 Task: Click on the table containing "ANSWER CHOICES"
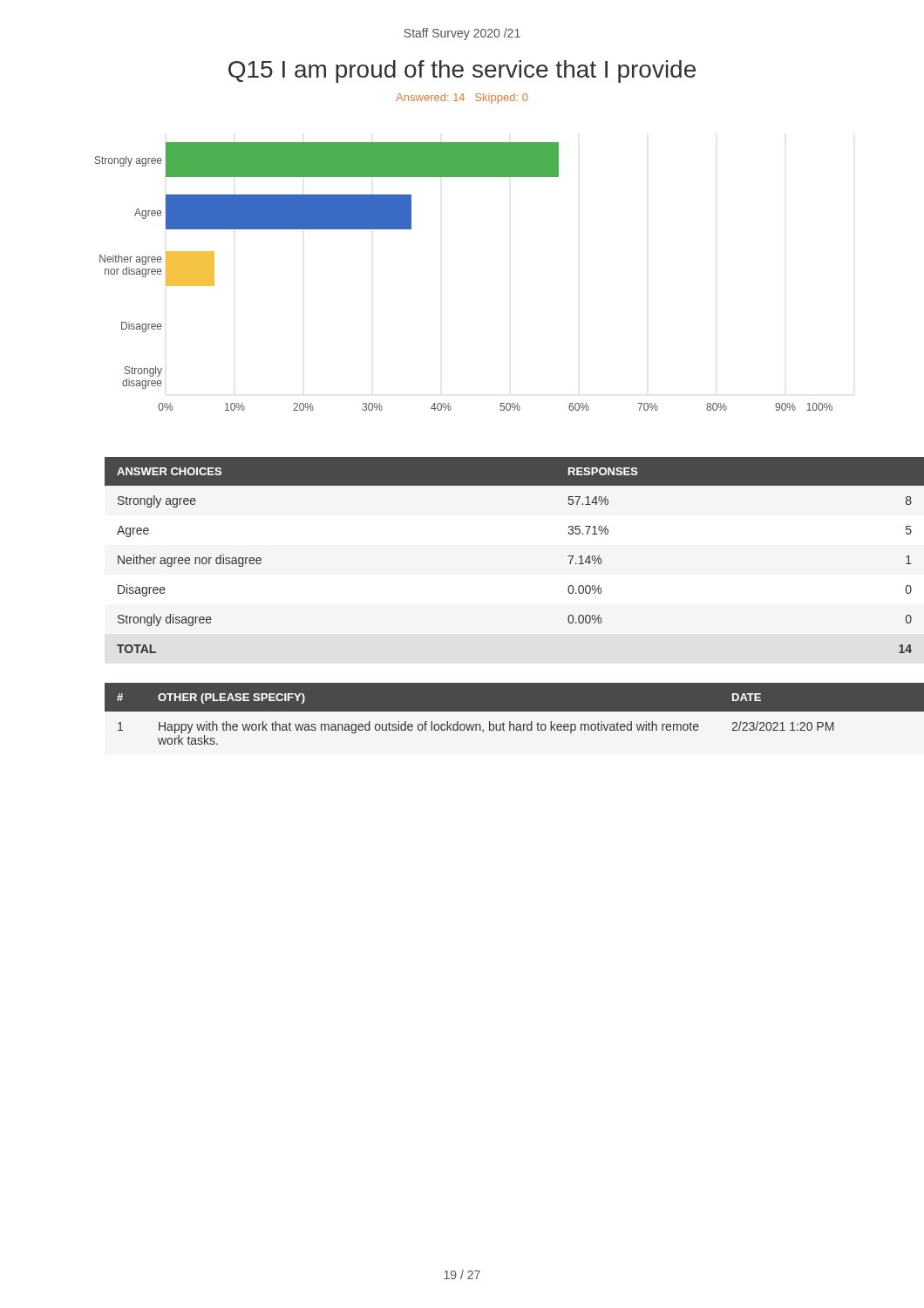462,560
